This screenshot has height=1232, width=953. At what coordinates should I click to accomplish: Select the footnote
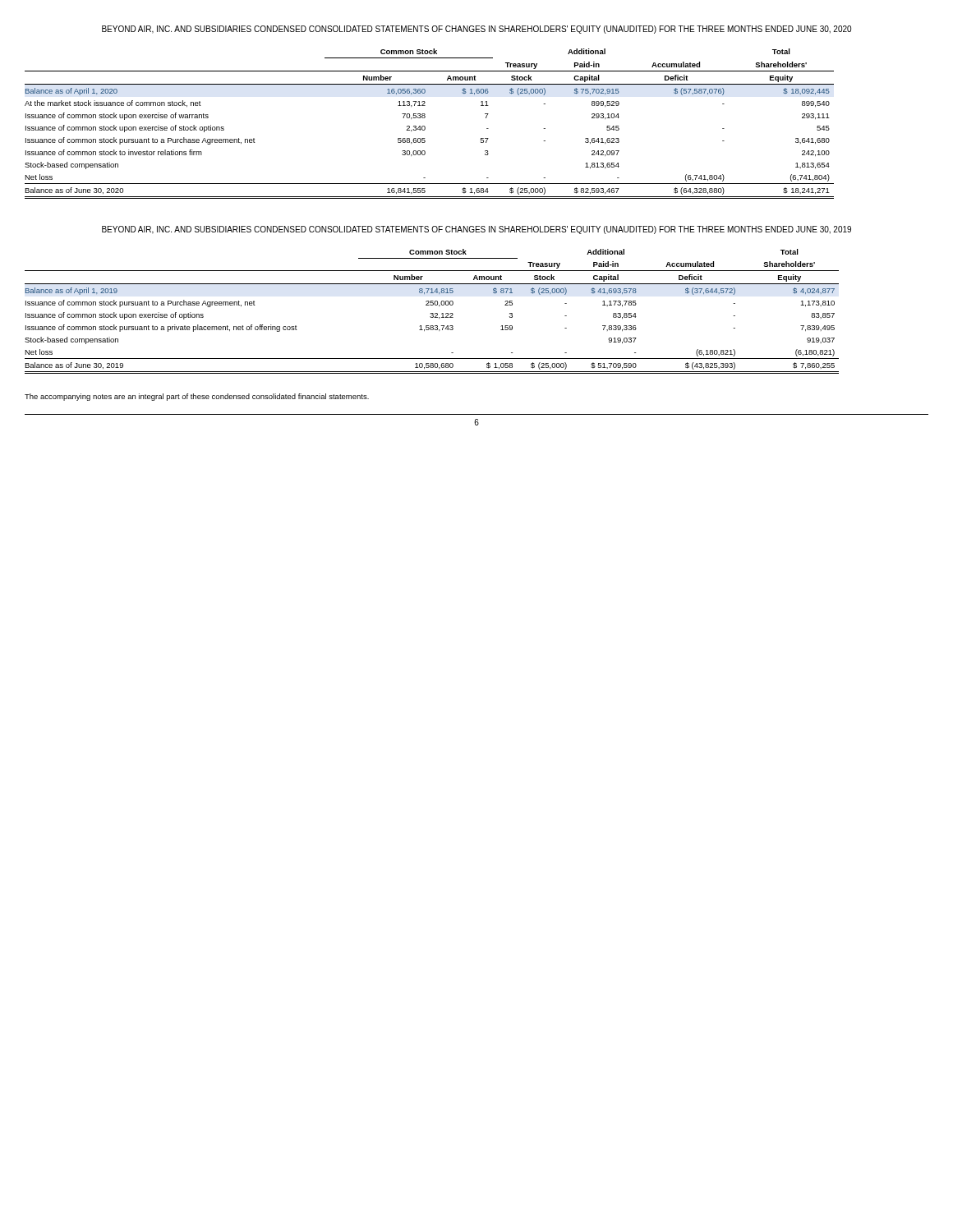pyautogui.click(x=197, y=396)
